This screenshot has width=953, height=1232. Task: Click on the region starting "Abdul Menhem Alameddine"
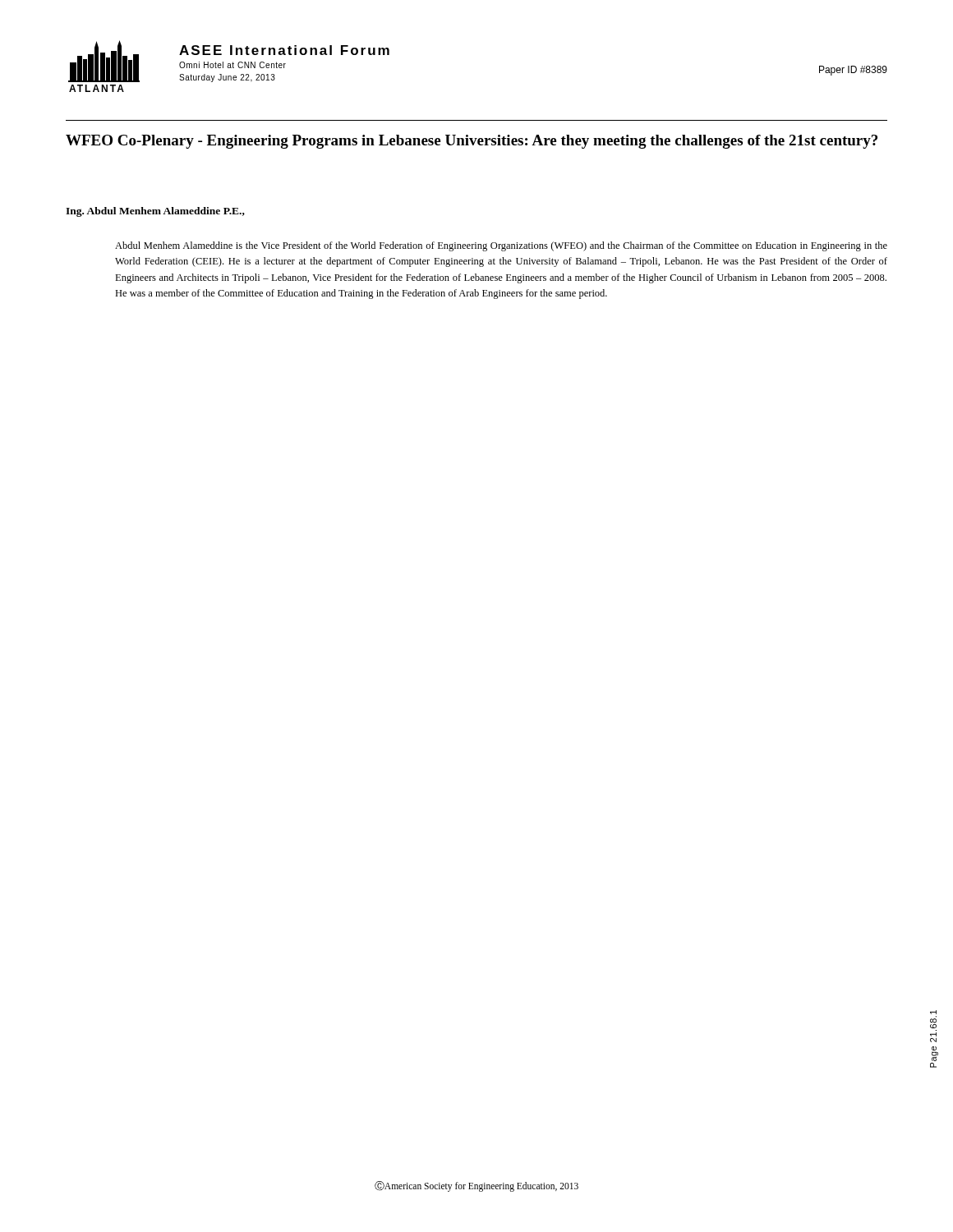click(x=501, y=270)
